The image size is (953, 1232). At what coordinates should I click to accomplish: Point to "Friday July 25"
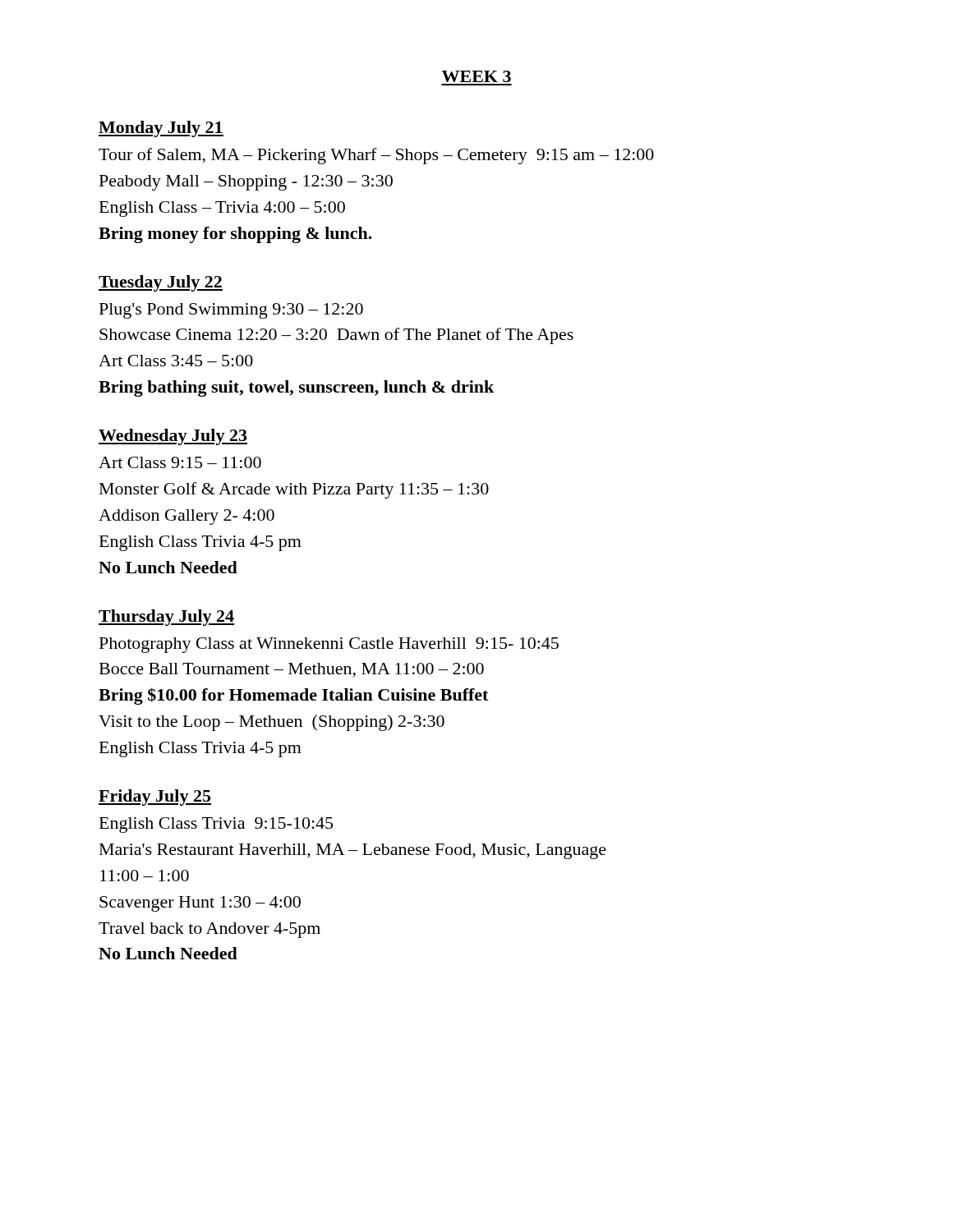(155, 796)
